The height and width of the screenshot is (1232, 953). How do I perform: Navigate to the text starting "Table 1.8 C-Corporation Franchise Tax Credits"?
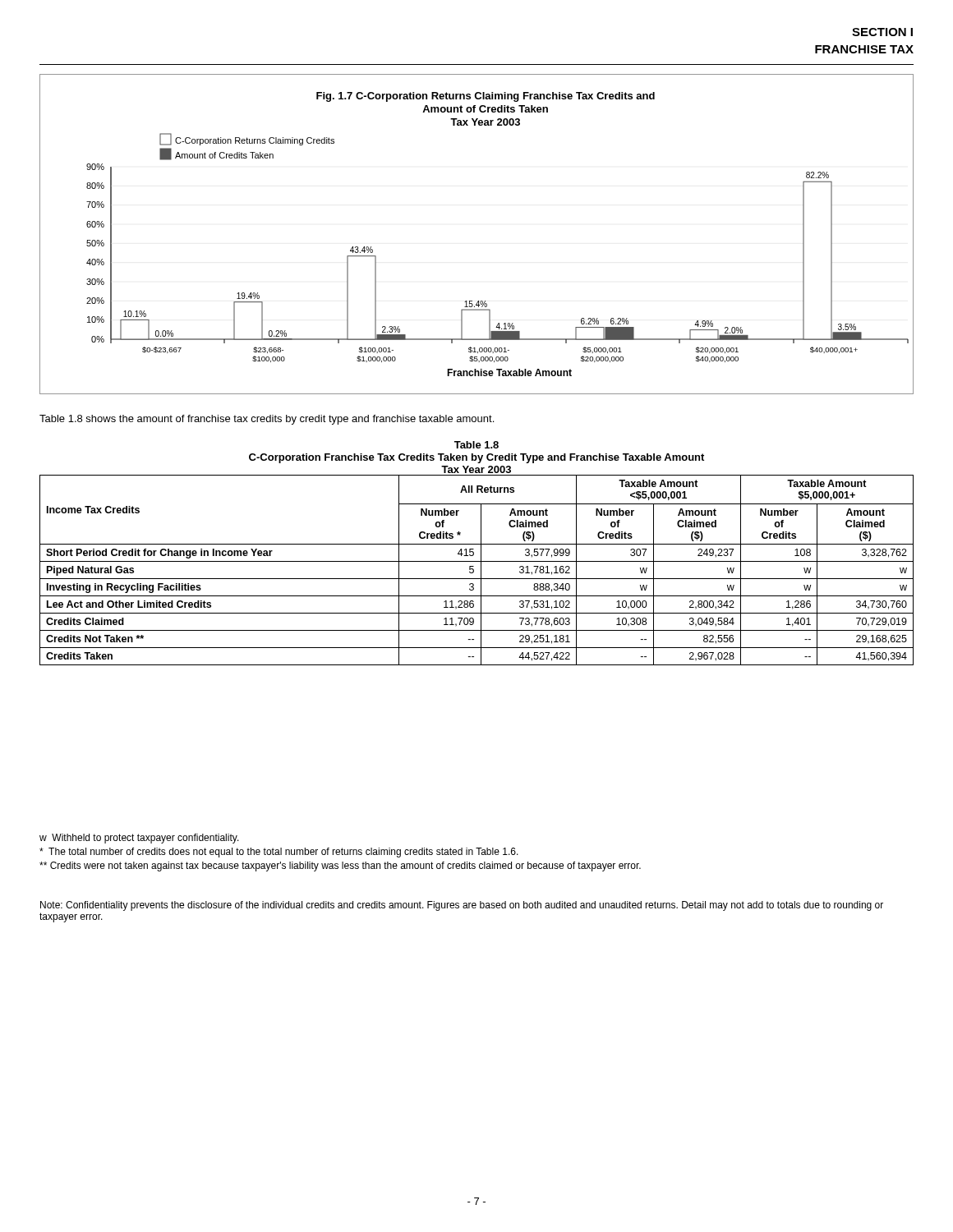coord(476,457)
